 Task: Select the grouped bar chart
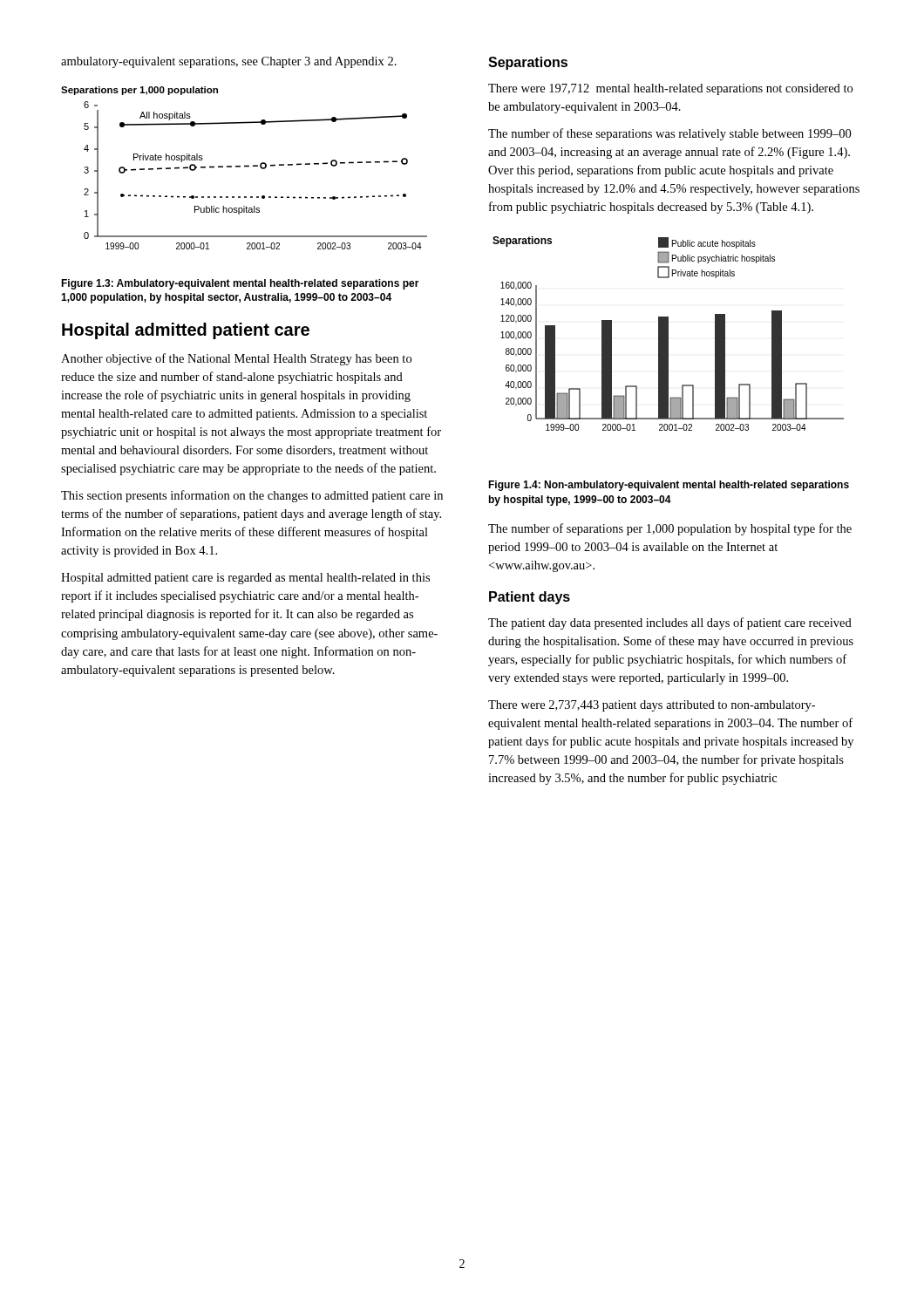676,351
